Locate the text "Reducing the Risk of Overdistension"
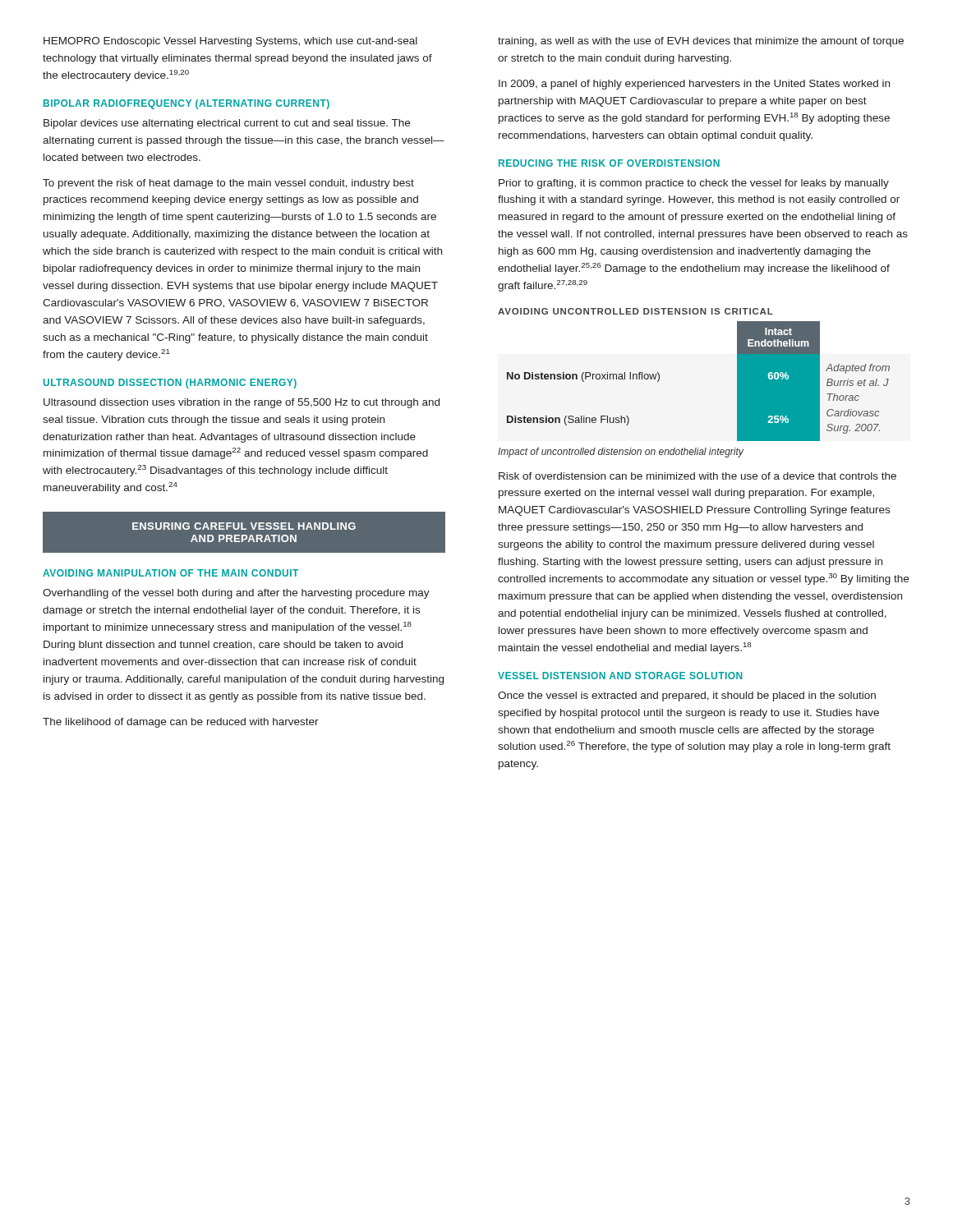Viewport: 953px width, 1232px height. tap(704, 163)
